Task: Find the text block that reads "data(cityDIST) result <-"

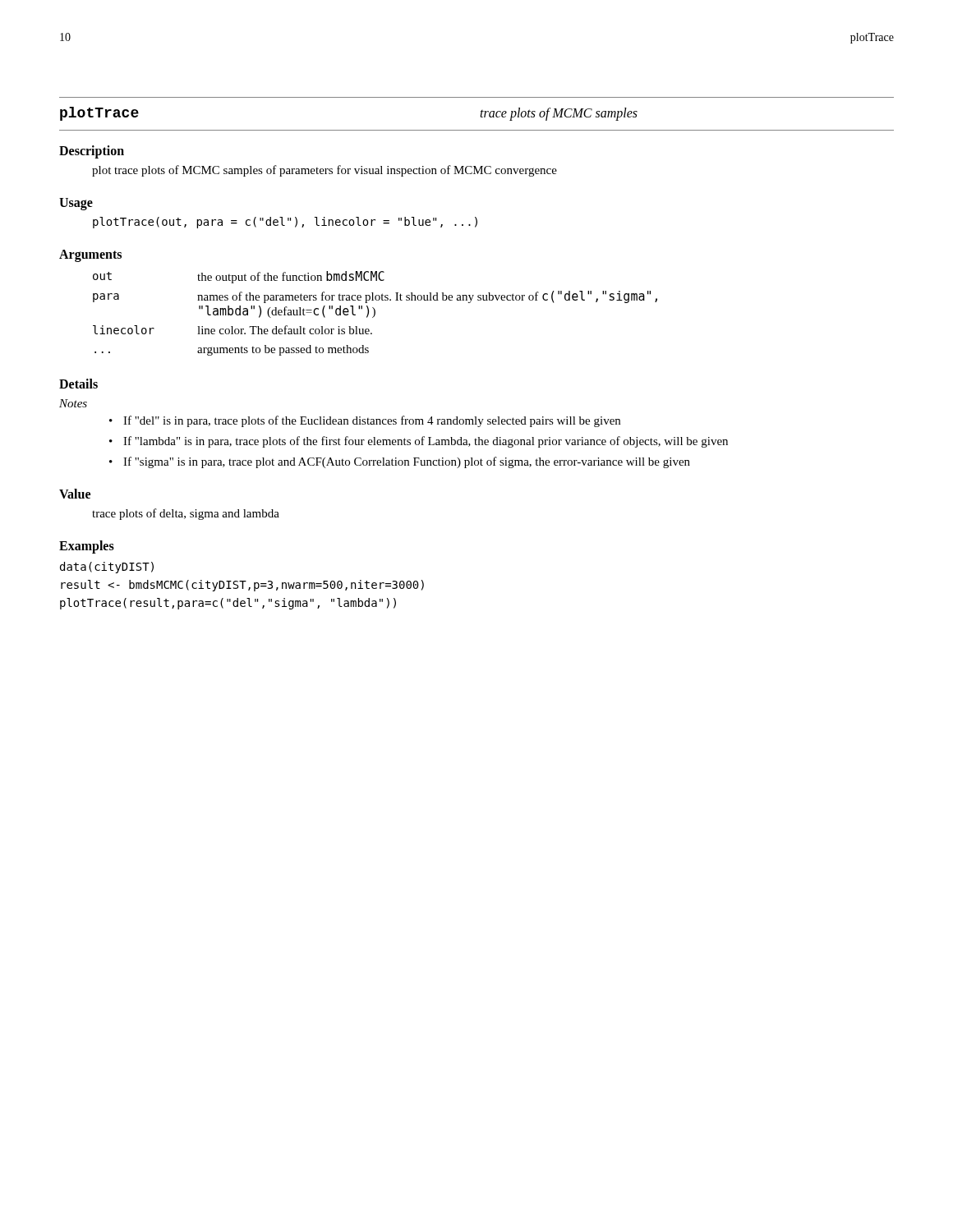Action: coord(243,585)
